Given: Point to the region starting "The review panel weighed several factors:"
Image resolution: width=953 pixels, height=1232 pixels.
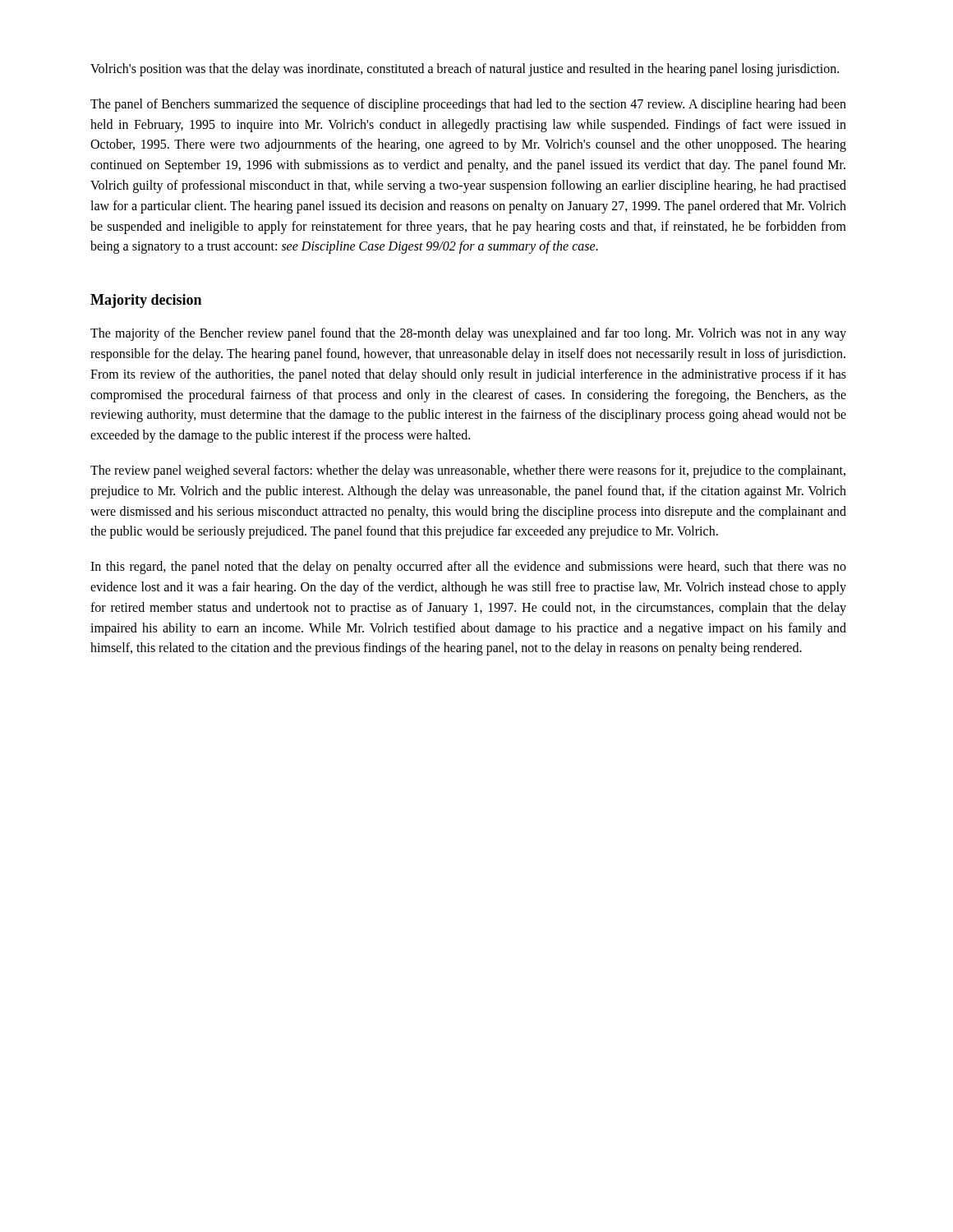Looking at the screenshot, I should tap(468, 501).
